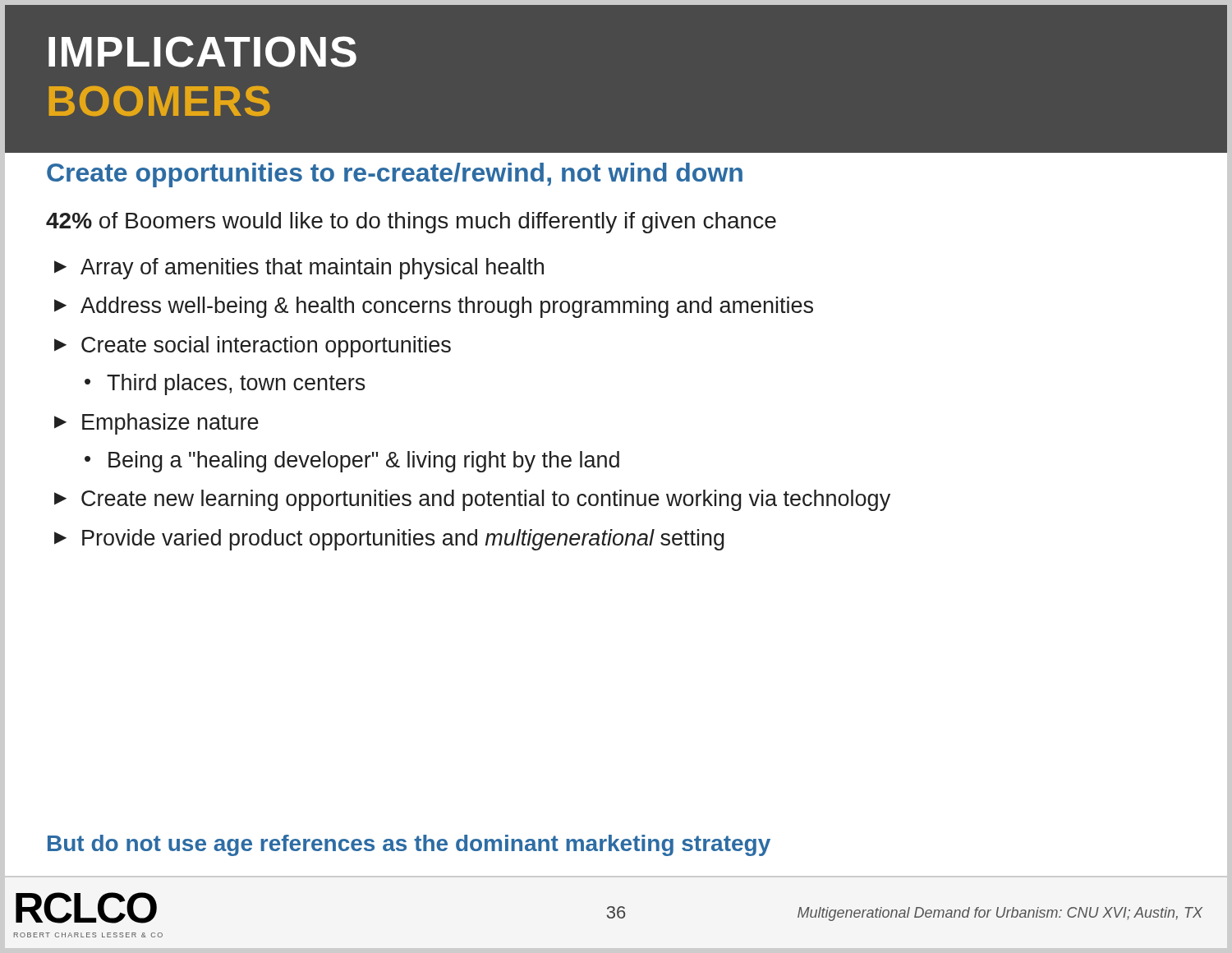
Task: Locate the text starting "Create opportunities to re-create/rewind, not wind"
Action: tap(395, 173)
